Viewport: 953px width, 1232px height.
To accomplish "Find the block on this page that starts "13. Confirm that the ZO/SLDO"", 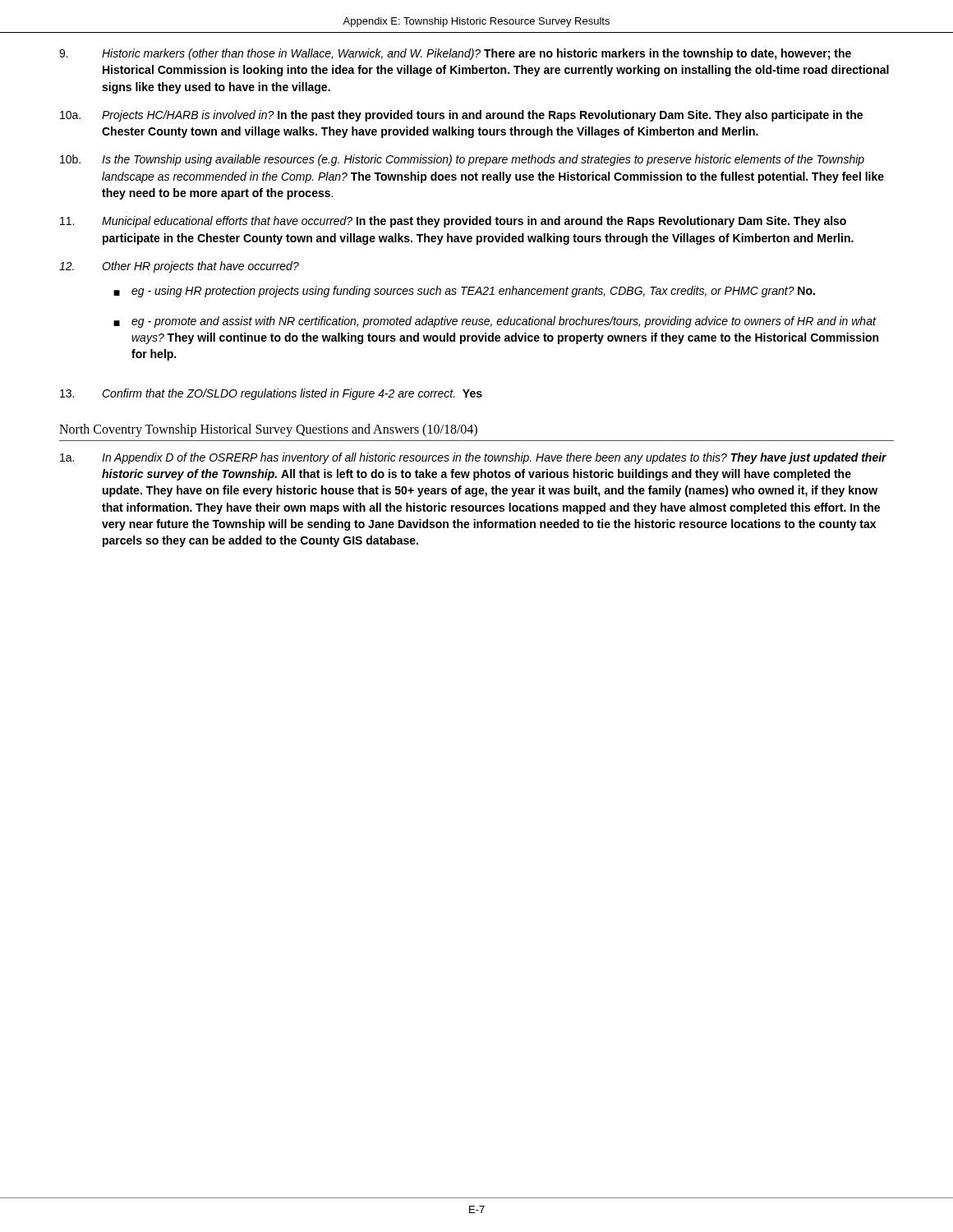I will [x=476, y=394].
